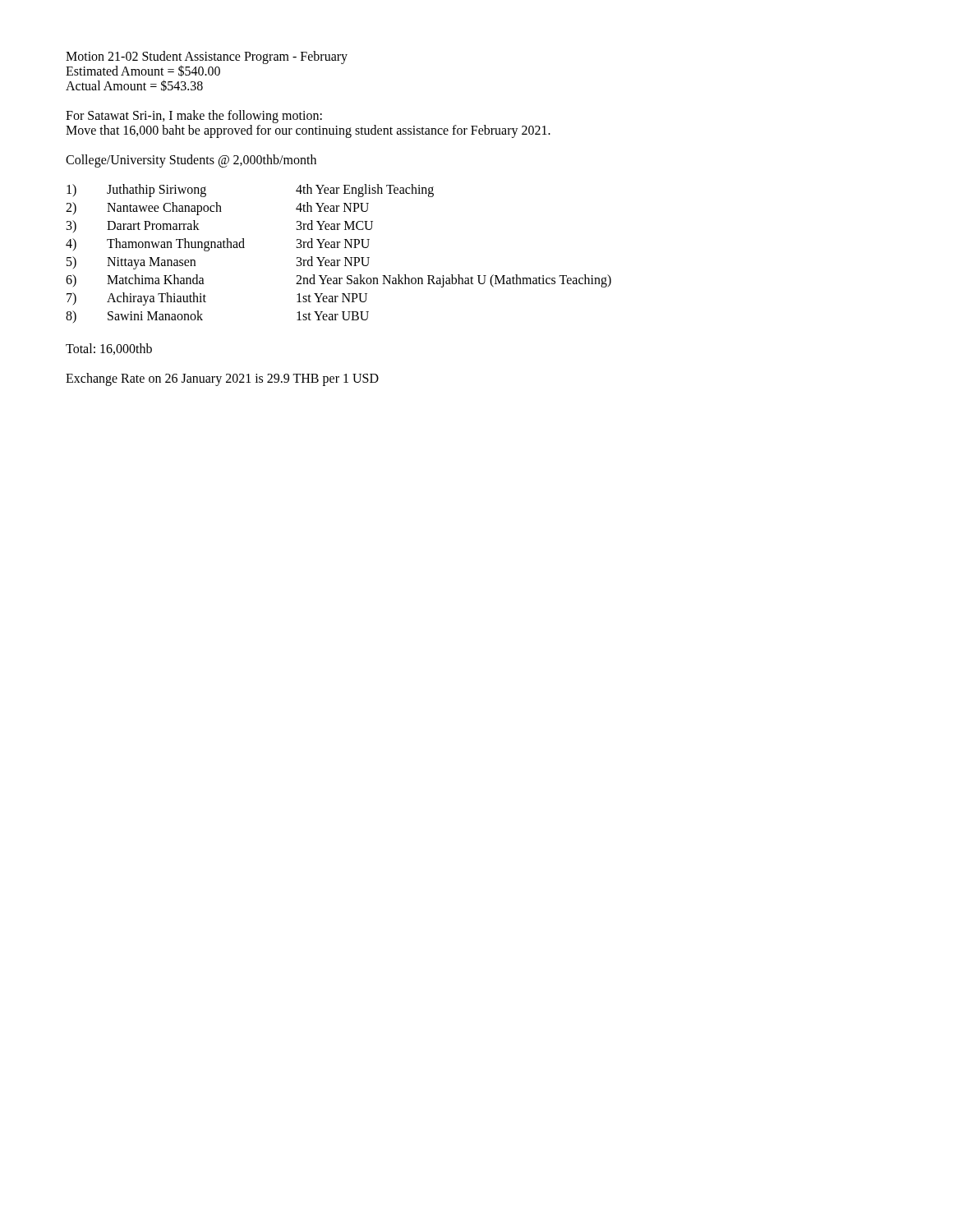Navigate to the block starting "For Satawat Sri-in, I make the"

point(308,123)
